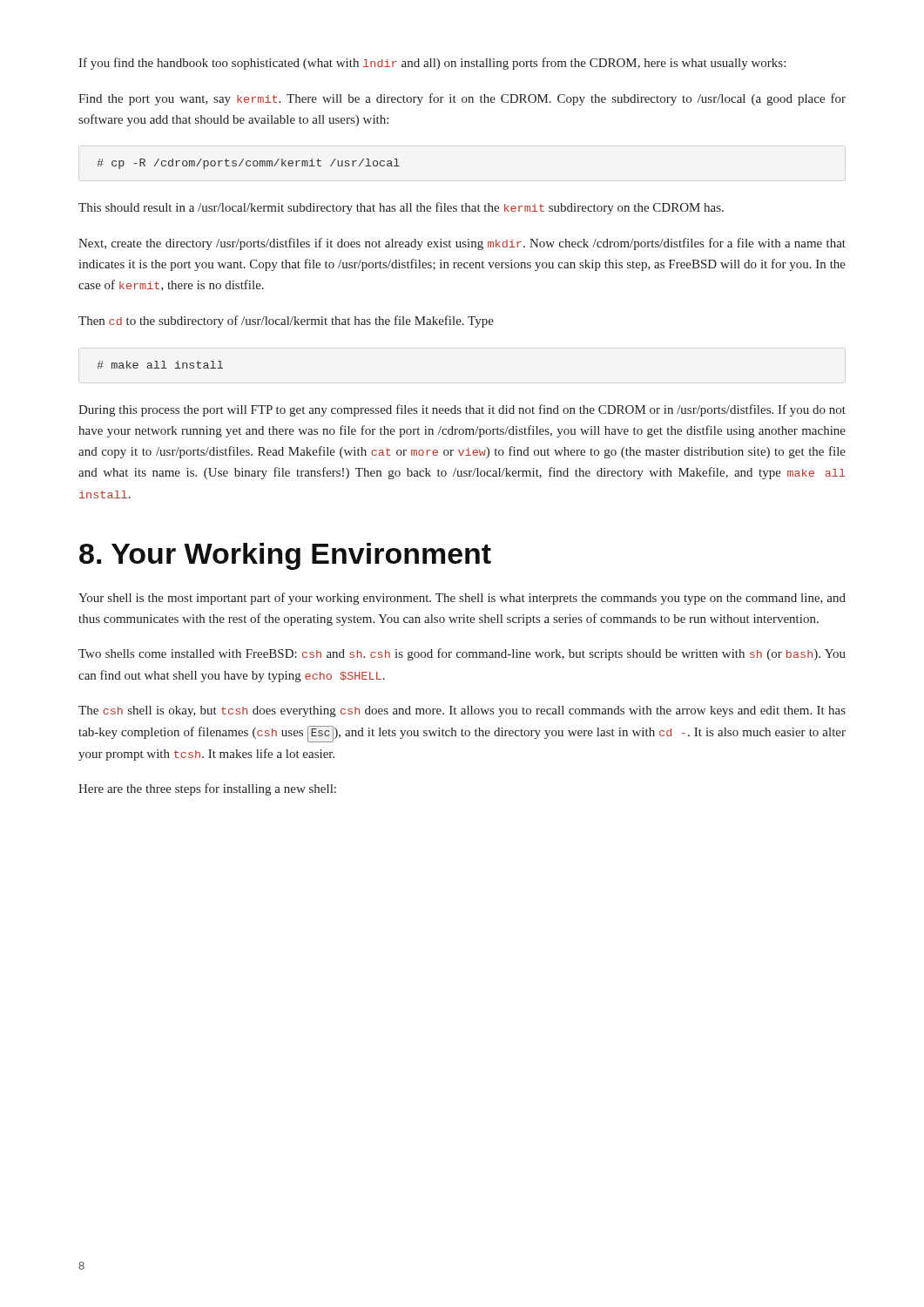Where is the passage that starts "cp -R /cdrom/ports/comm/kermit"?

click(x=248, y=164)
